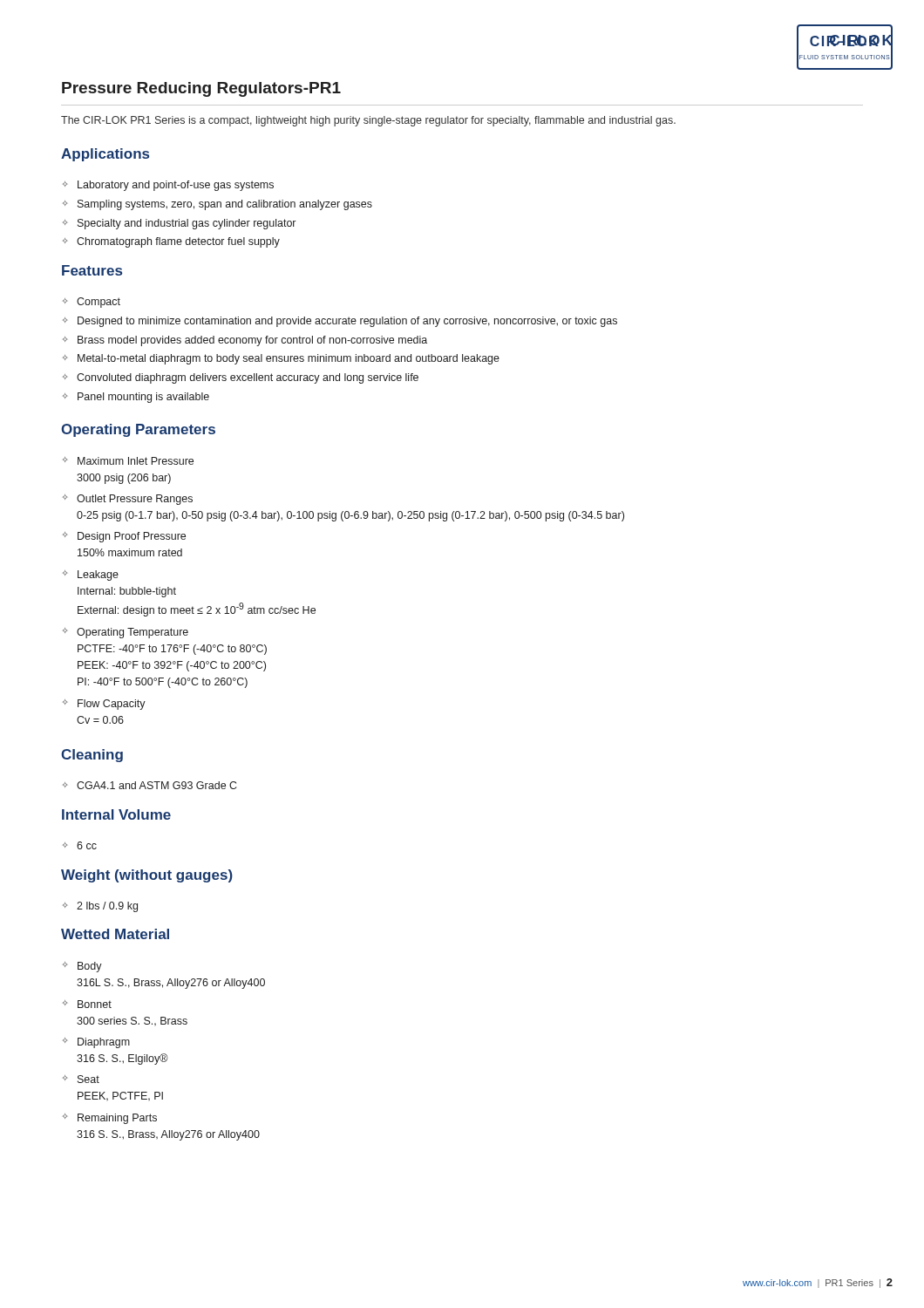Navigate to the text starting "Remaining Parts 316 S. S., Brass, Alloy276 or"
Viewport: 924px width, 1308px height.
click(110, 1119)
